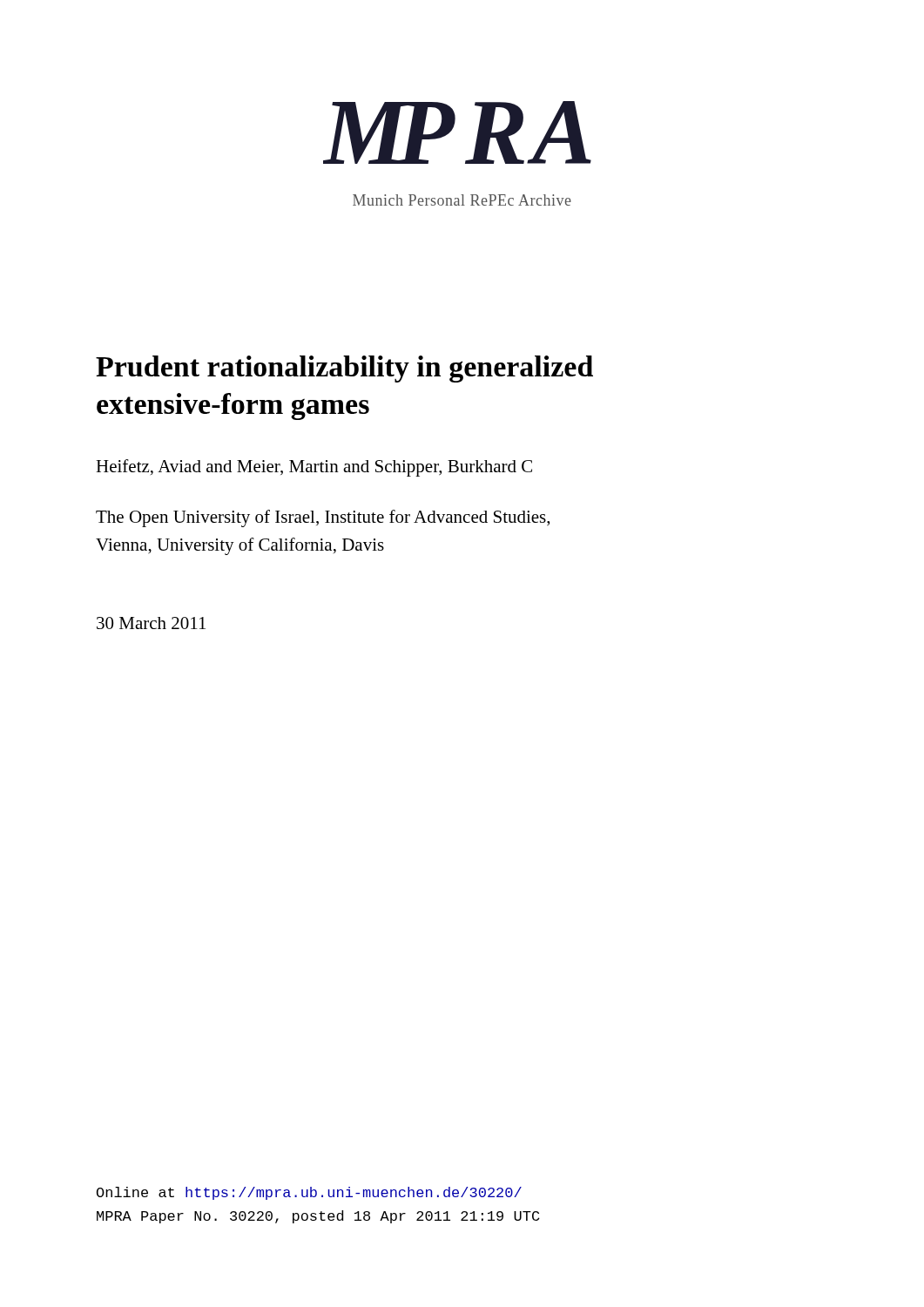
Task: Find the block starting "Online at https://mpra.ub.uni-muenchen.de/30220/ MPRA Paper No. 30220, posted"
Action: (435, 1205)
